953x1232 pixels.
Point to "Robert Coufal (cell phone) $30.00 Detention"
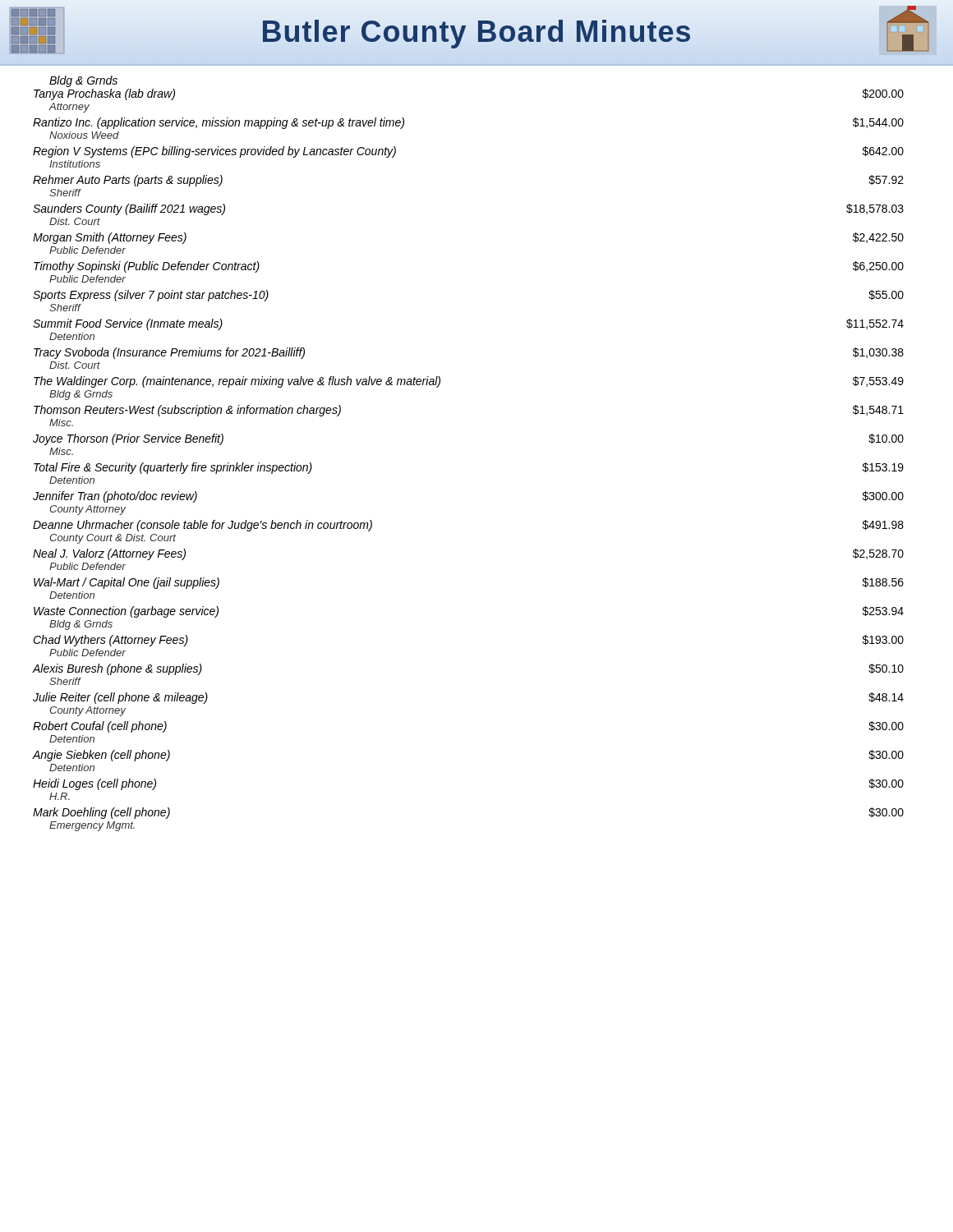pyautogui.click(x=98, y=726)
